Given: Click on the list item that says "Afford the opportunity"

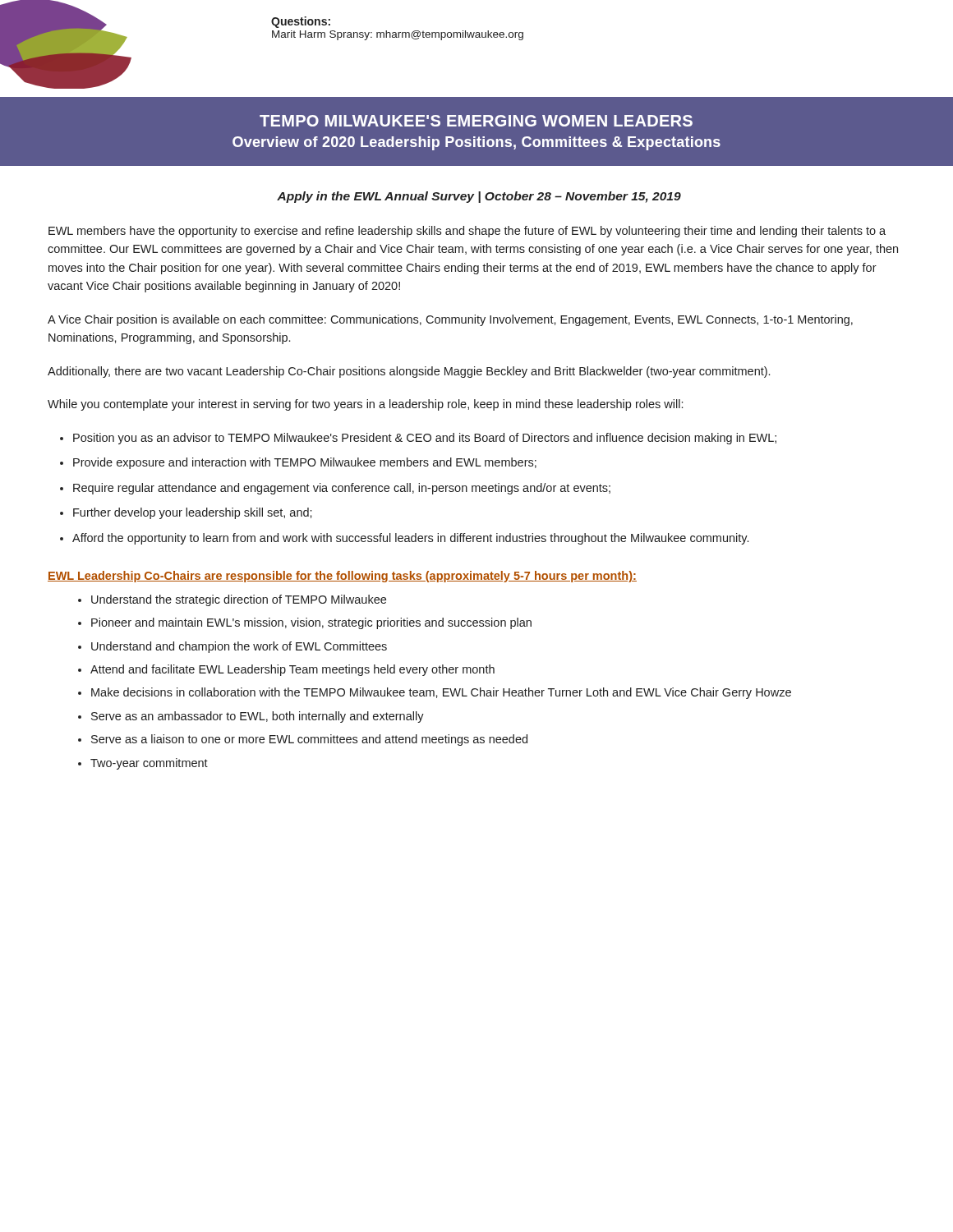Looking at the screenshot, I should 411,538.
